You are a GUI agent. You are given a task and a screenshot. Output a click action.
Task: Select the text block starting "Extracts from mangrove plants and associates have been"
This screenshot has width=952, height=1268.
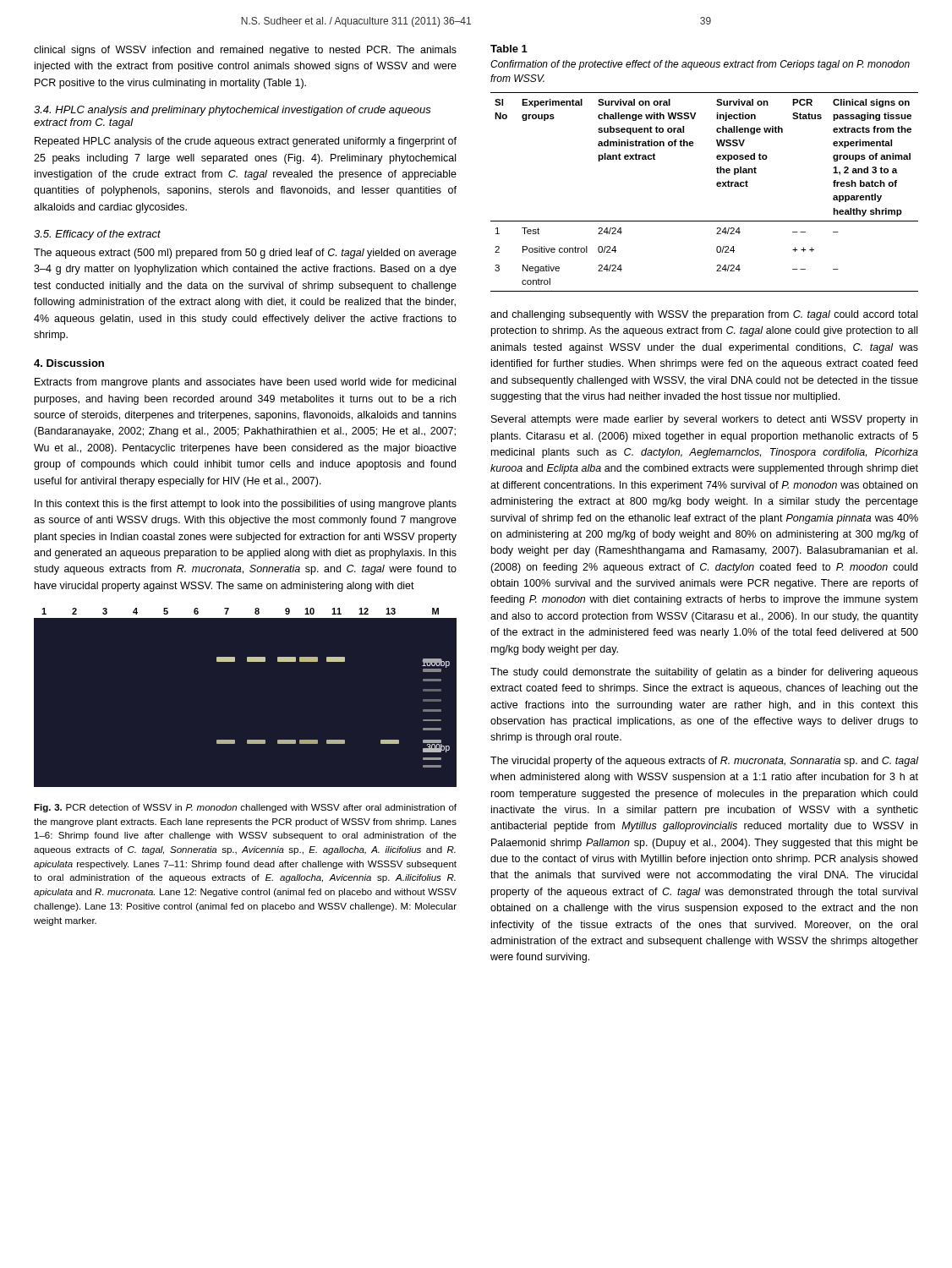pos(245,431)
